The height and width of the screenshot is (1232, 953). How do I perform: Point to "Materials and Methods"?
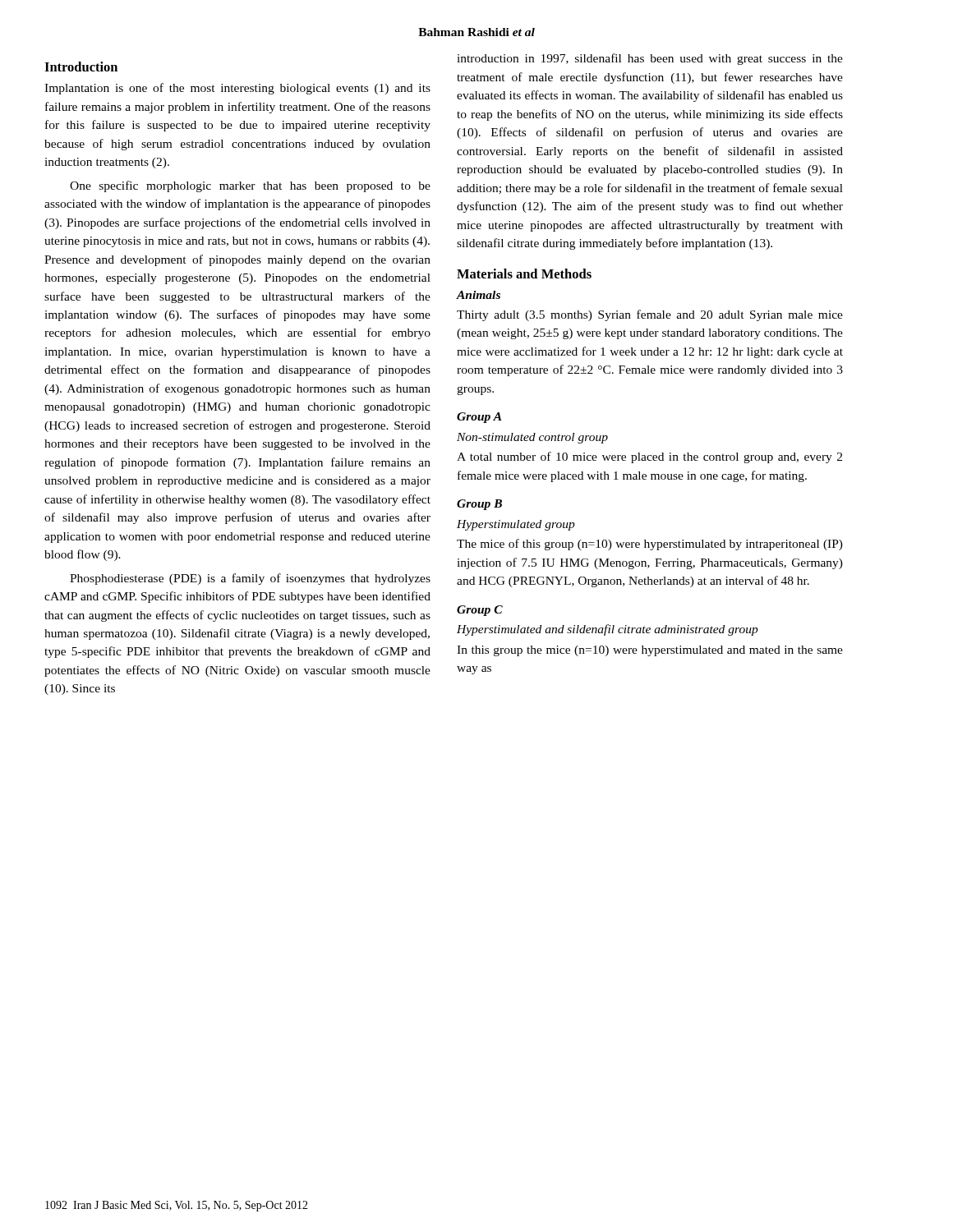(x=524, y=274)
